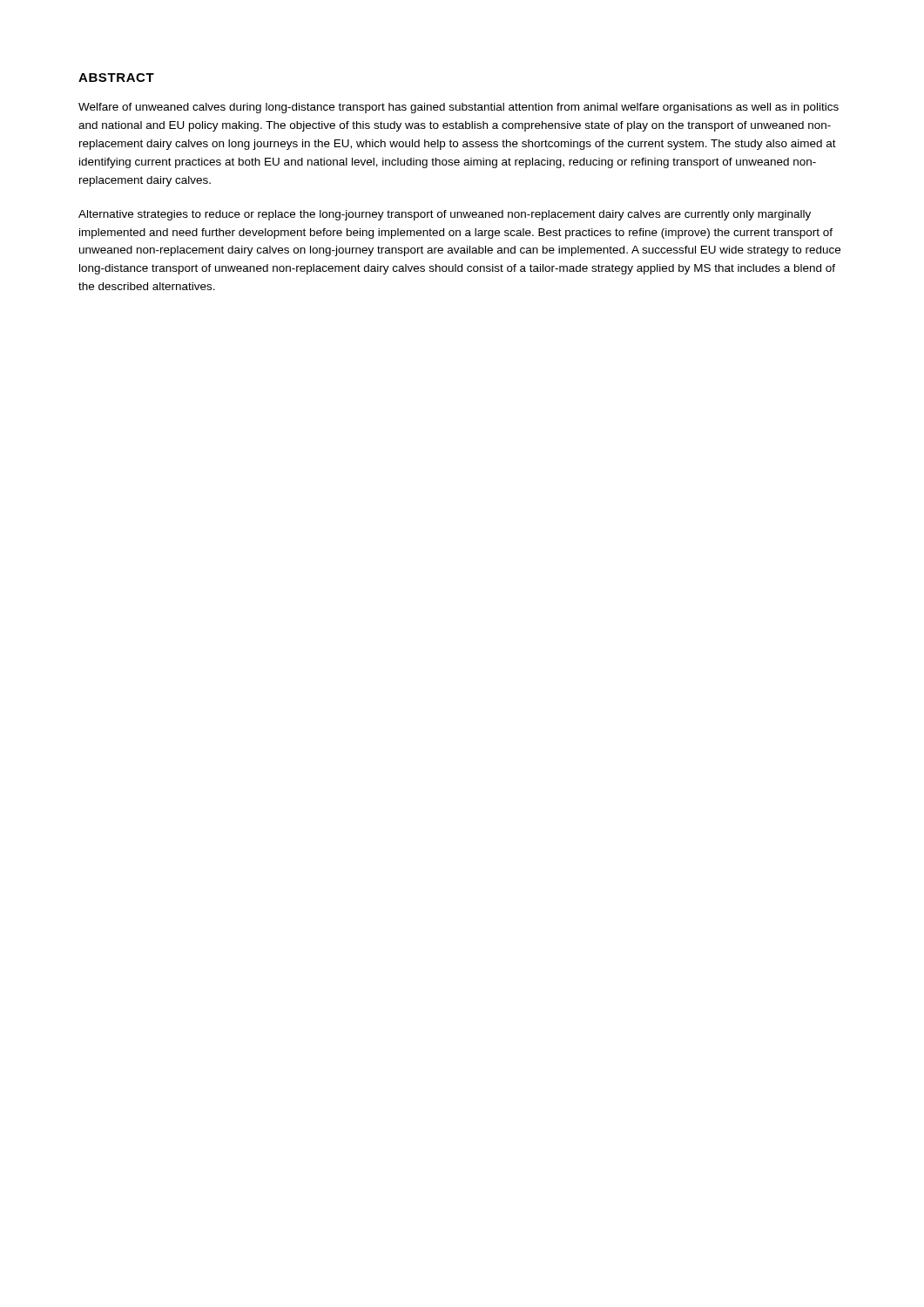Image resolution: width=924 pixels, height=1307 pixels.
Task: Point to the block beginning "Alternative strategies to reduce or replace"
Action: click(x=460, y=250)
